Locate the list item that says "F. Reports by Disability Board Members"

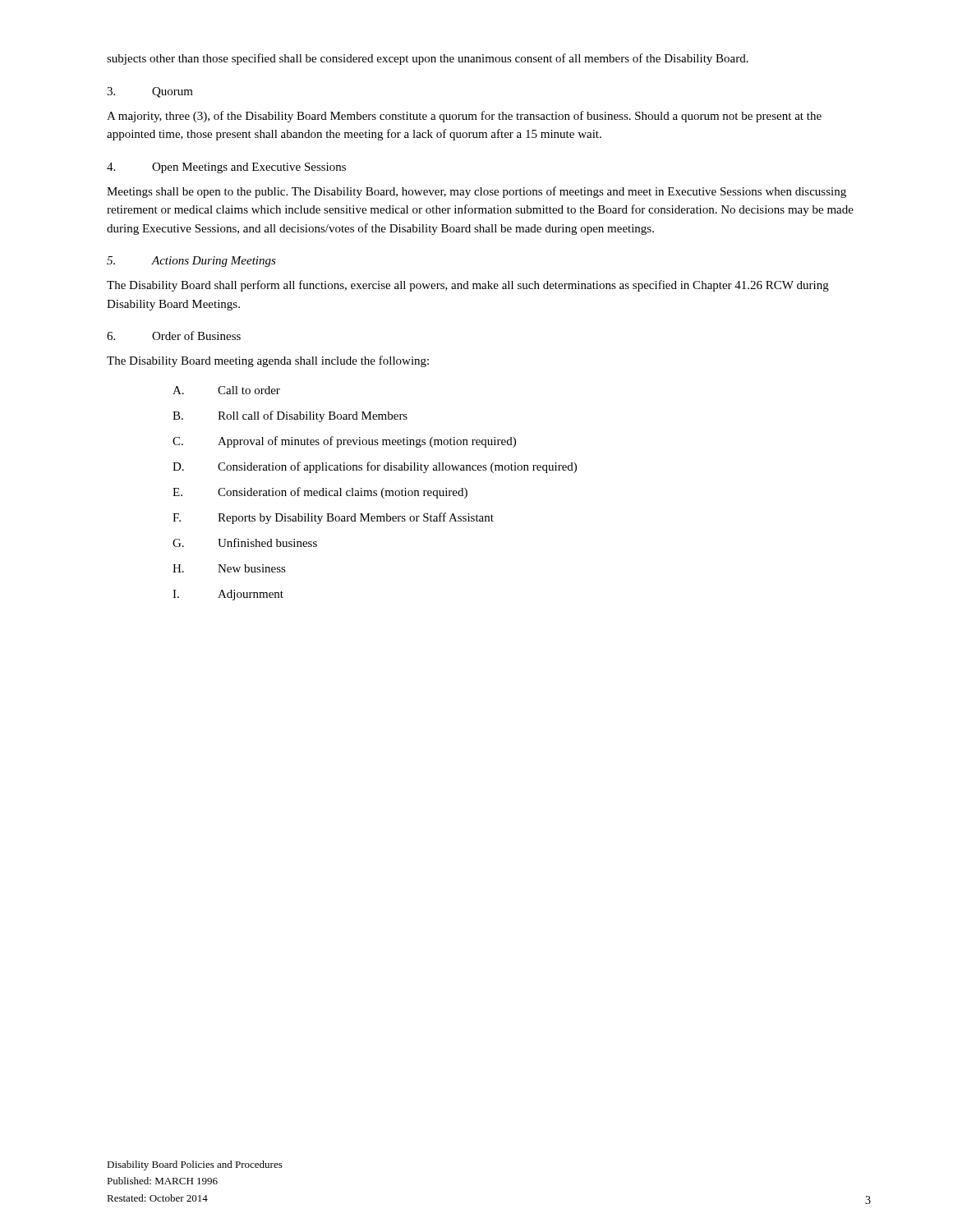[333, 518]
